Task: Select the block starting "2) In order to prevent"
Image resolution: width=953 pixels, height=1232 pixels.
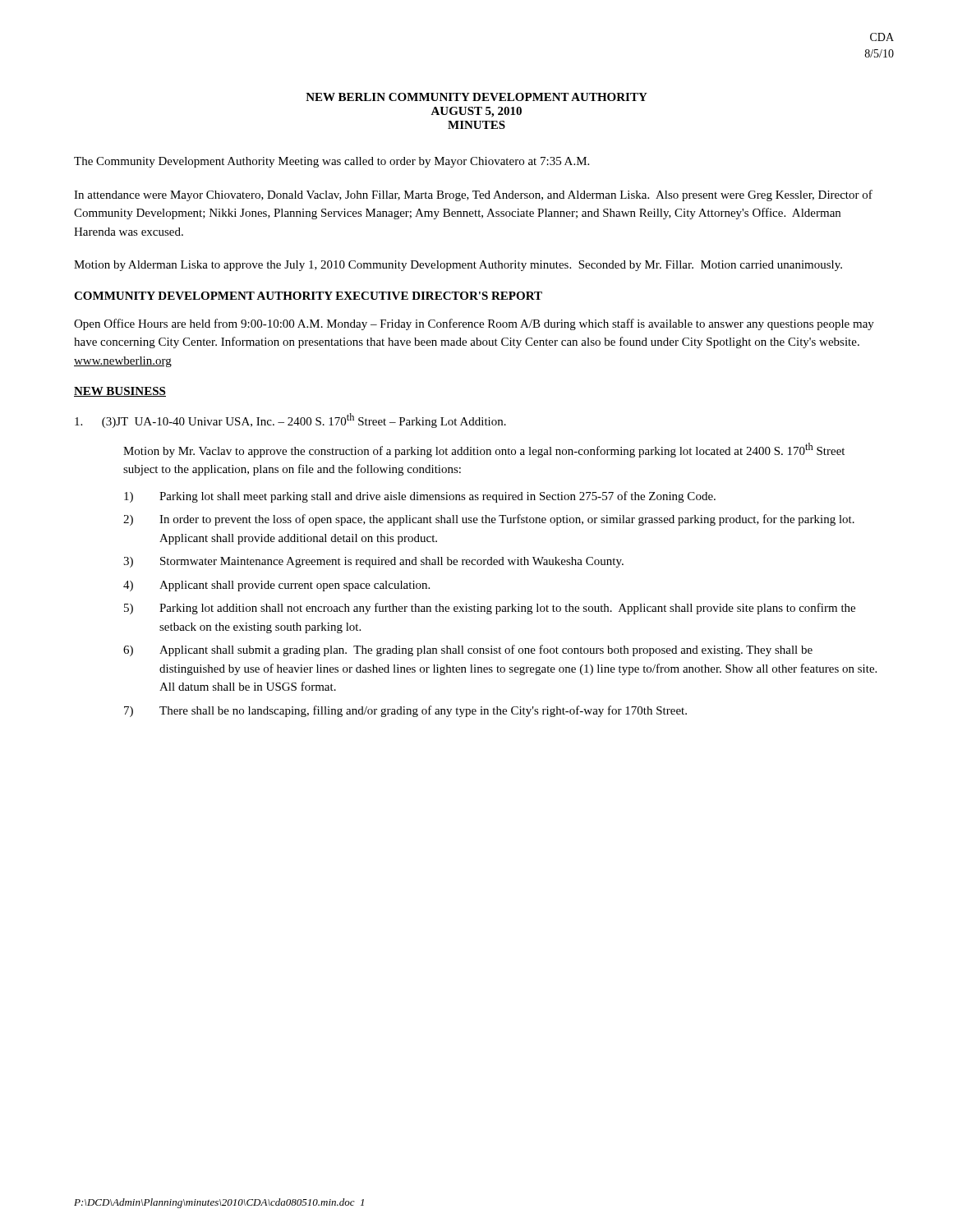Action: tap(501, 529)
